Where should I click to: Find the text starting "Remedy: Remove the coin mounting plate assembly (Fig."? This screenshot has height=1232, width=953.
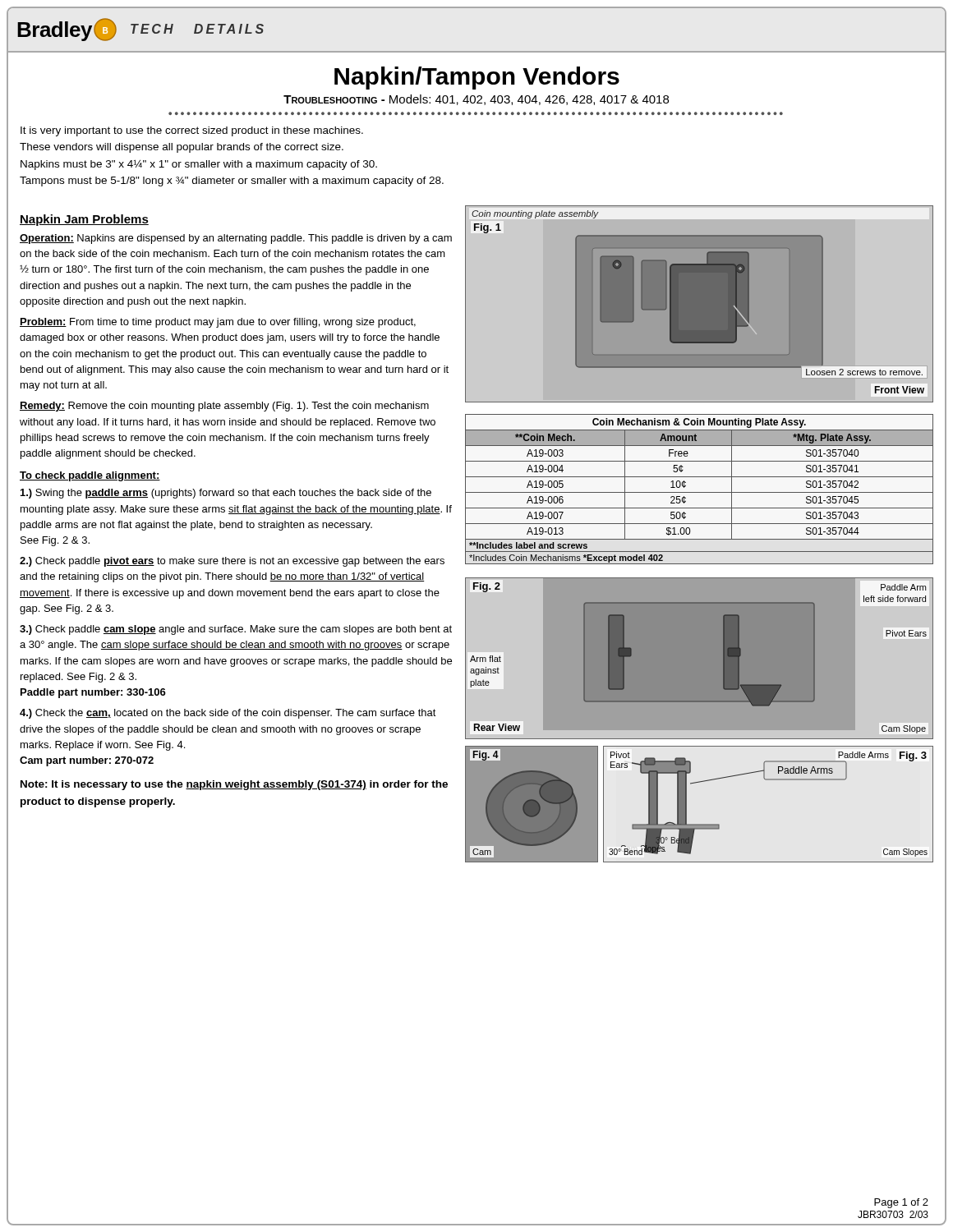(x=228, y=429)
